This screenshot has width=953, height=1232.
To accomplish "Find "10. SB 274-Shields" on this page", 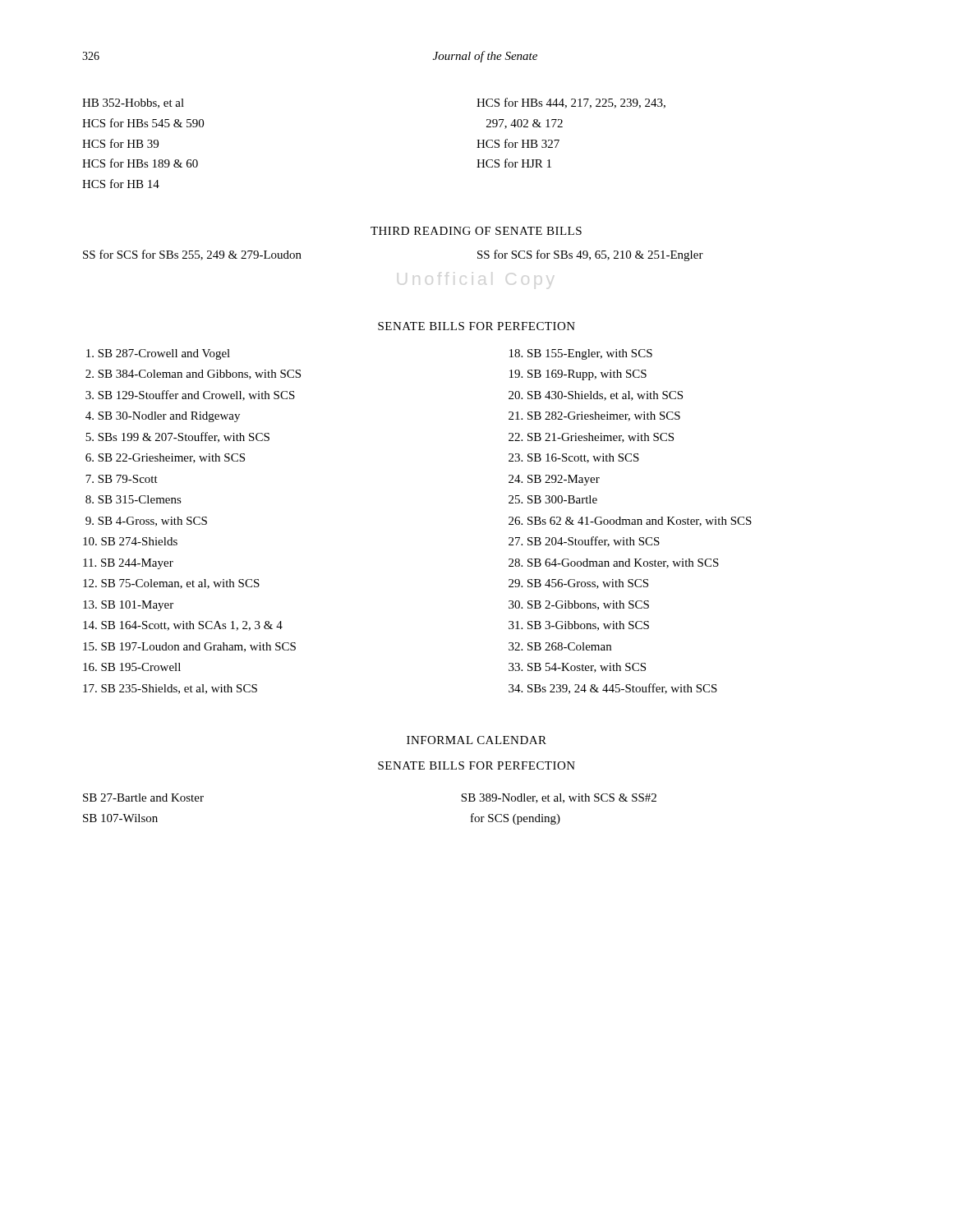I will click(130, 541).
